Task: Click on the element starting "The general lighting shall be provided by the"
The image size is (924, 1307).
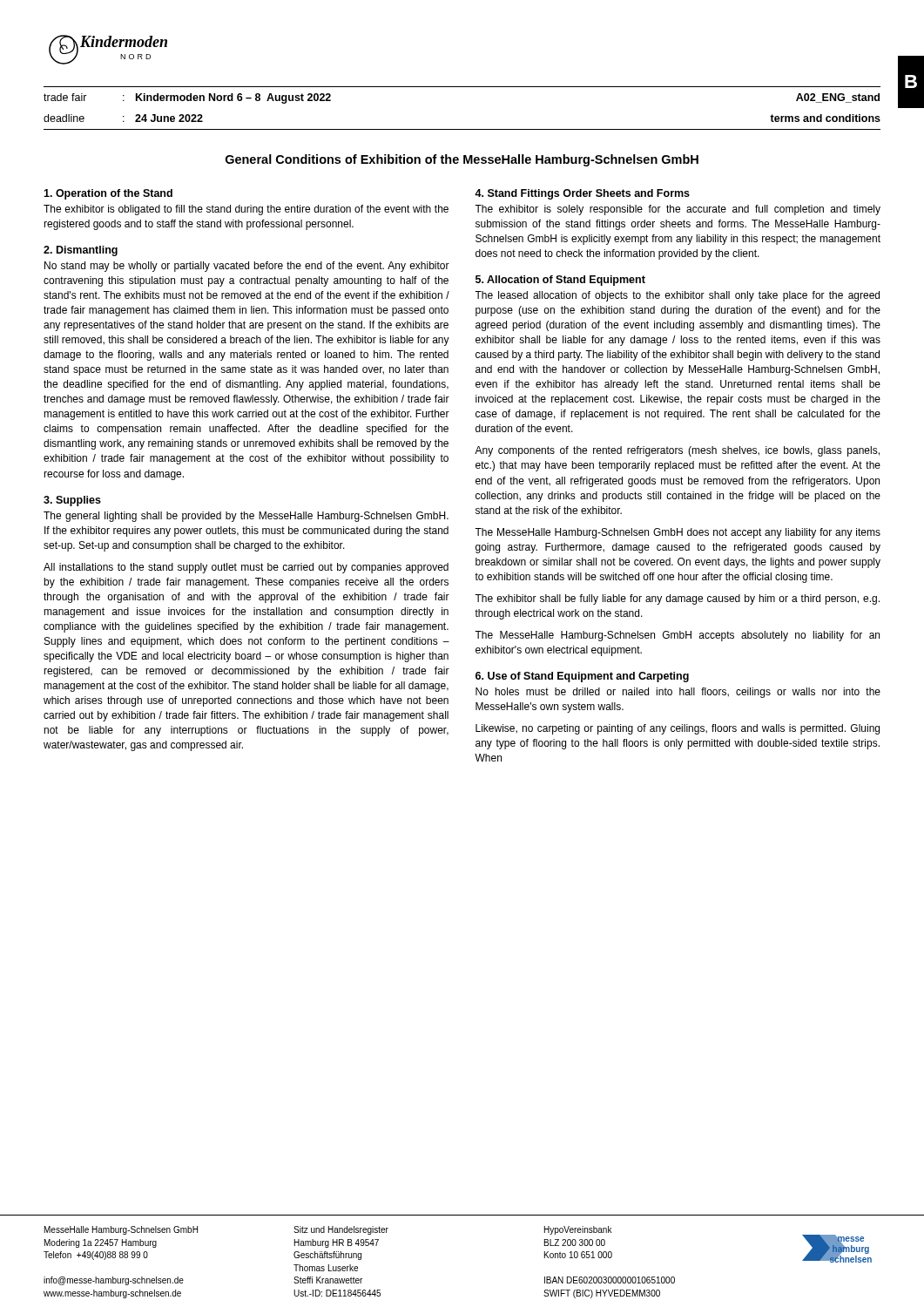Action: pyautogui.click(x=246, y=530)
